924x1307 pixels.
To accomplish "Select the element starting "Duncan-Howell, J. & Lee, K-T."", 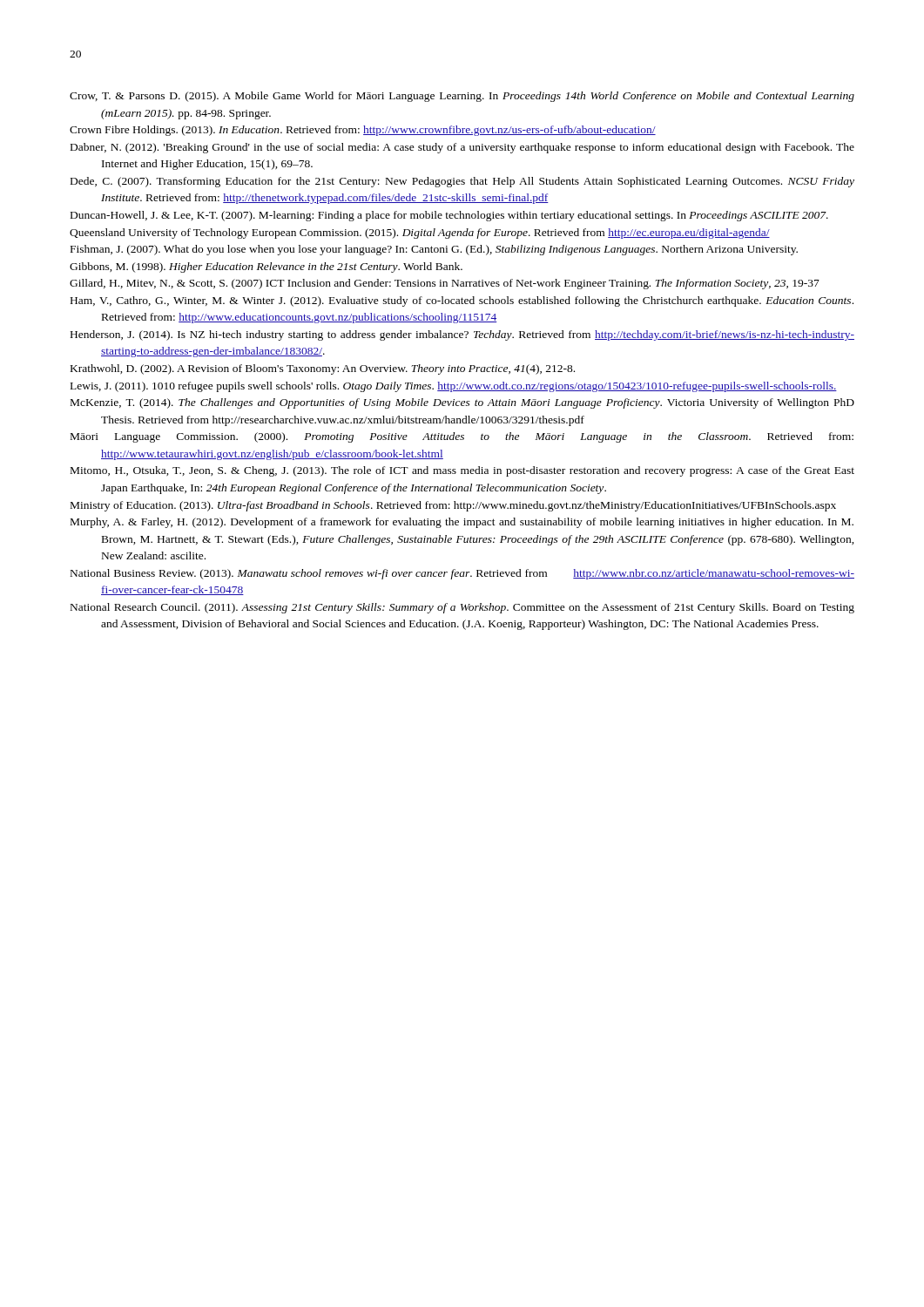I will pyautogui.click(x=449, y=215).
